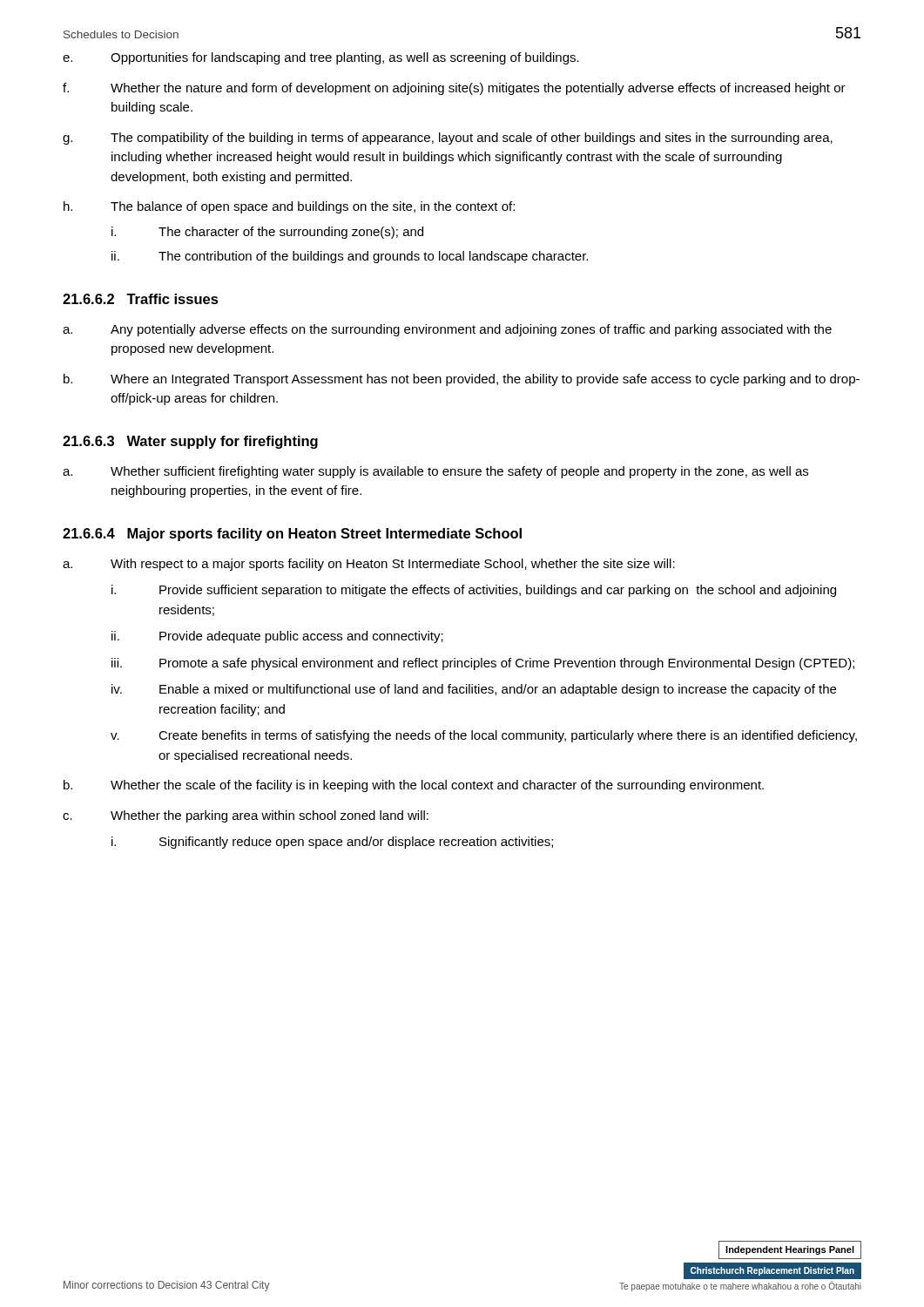Find the passage starting "c. Whether the"
Viewport: 924px width, 1307px height.
tap(246, 816)
